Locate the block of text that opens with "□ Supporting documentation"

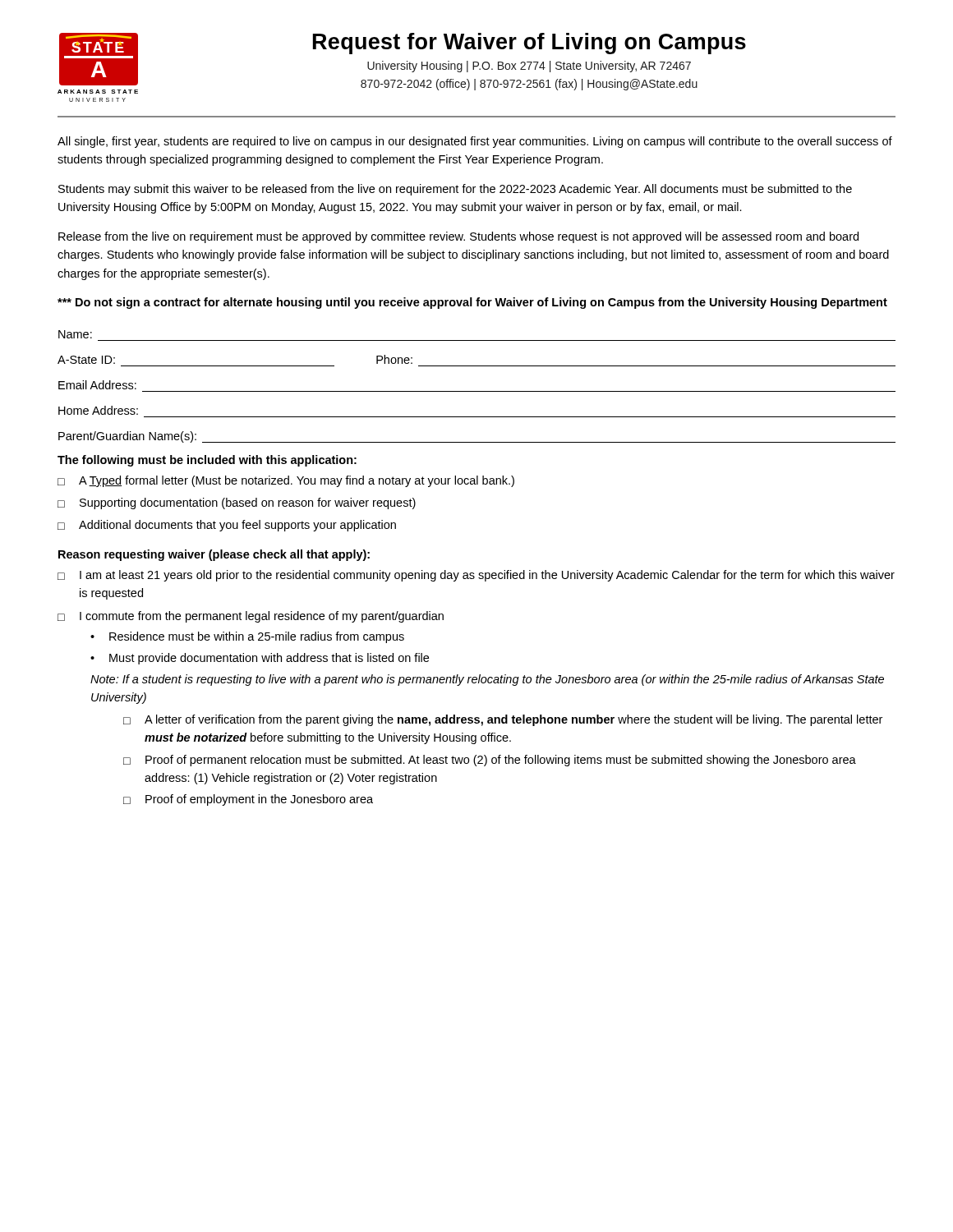point(237,503)
